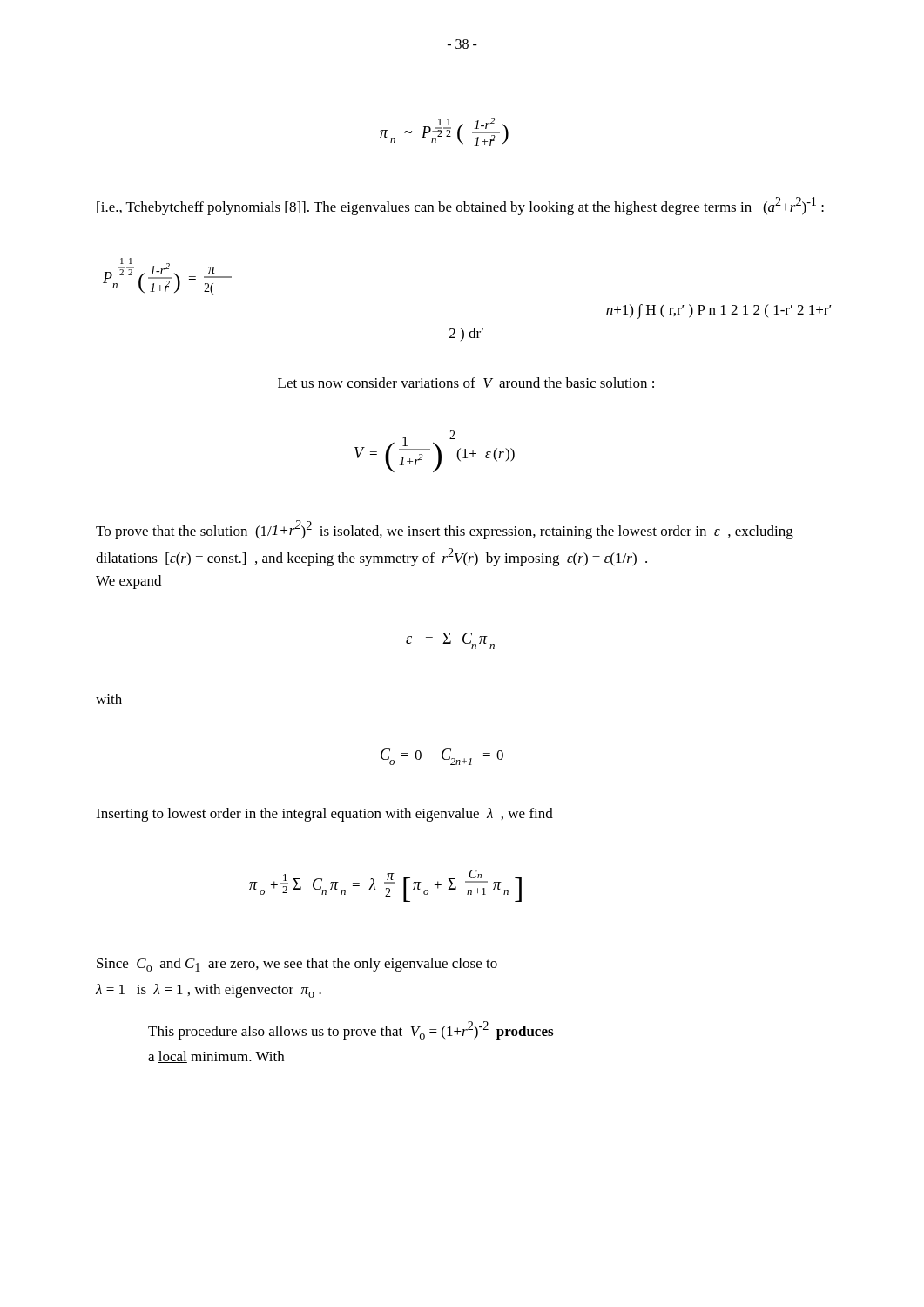The height and width of the screenshot is (1307, 924).
Task: Find the formula containing "π n ~ P n 1"
Action: (x=466, y=132)
